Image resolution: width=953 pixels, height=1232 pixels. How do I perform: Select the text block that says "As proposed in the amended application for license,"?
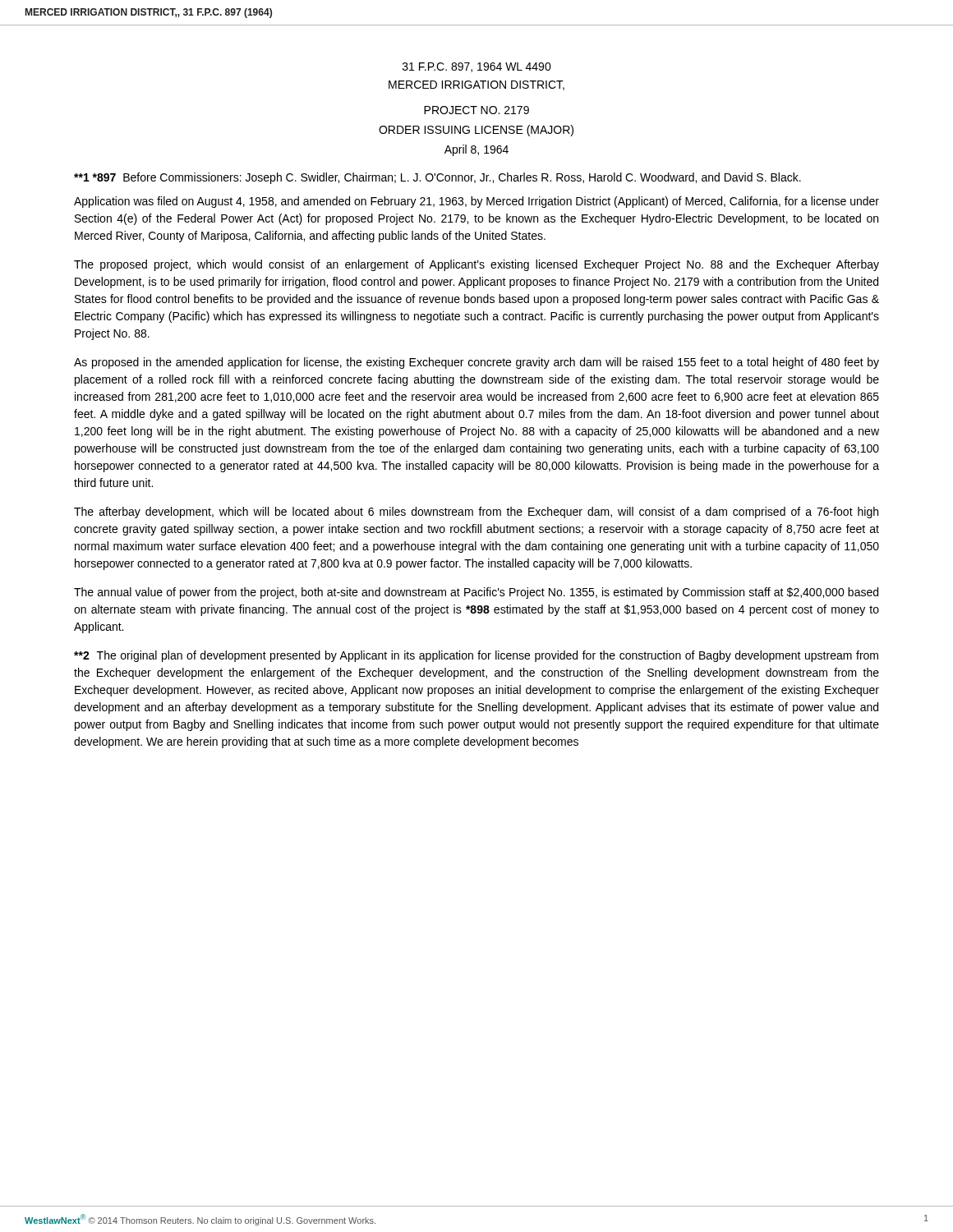click(476, 423)
